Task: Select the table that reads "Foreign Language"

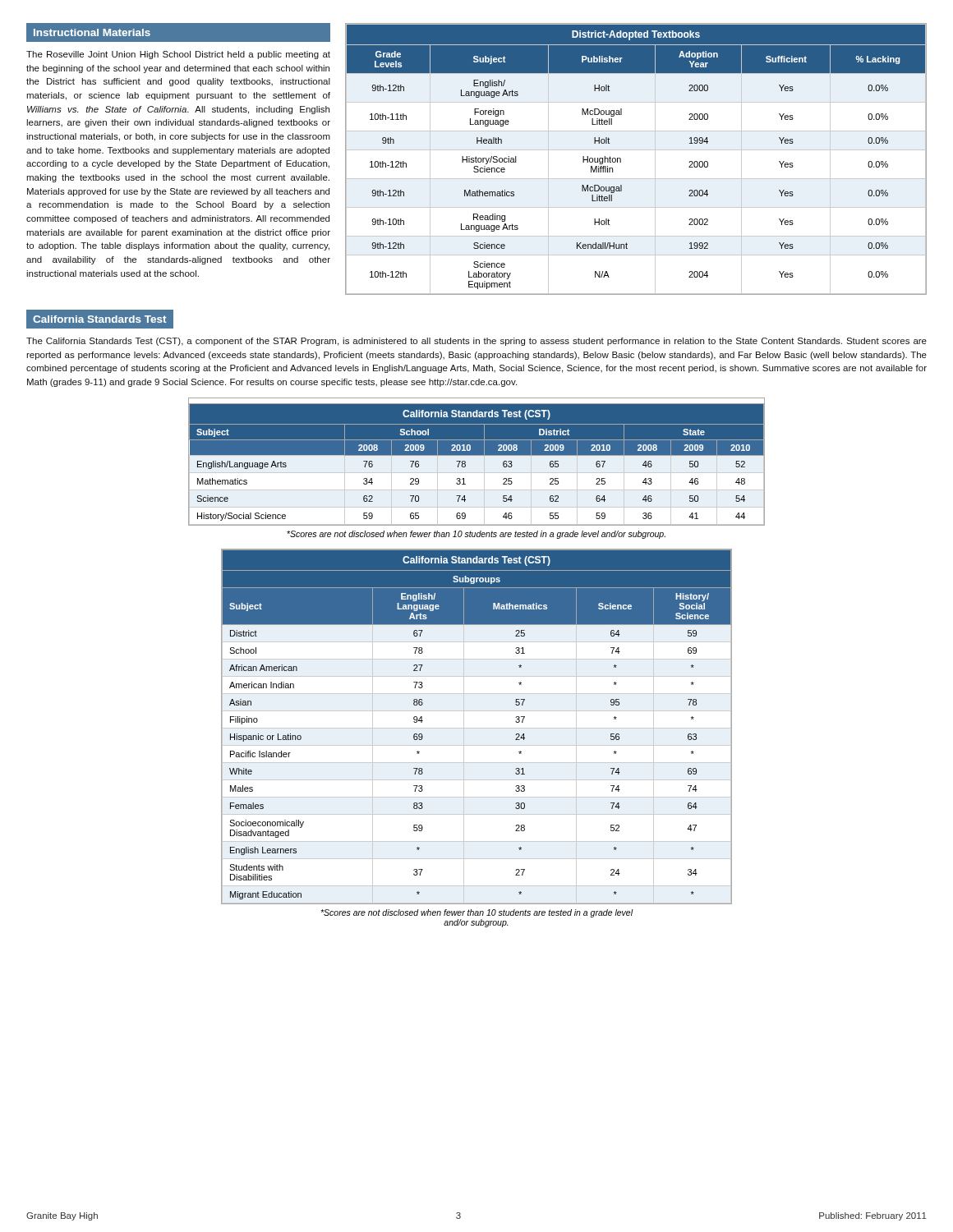Action: pyautogui.click(x=636, y=159)
